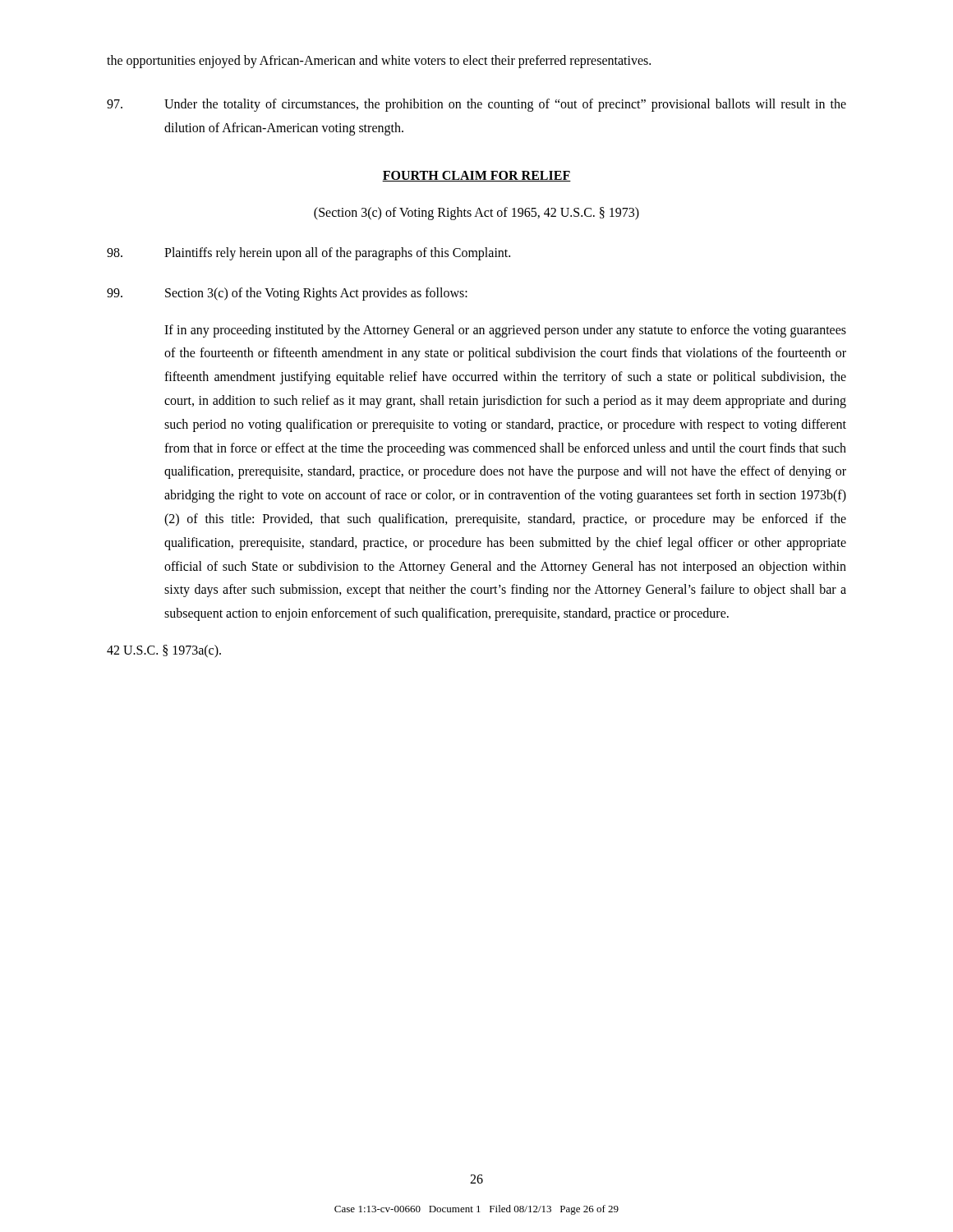
Task: Where does it say "FOURTH CLAIM FOR RELIEF"?
Action: pyautogui.click(x=476, y=176)
